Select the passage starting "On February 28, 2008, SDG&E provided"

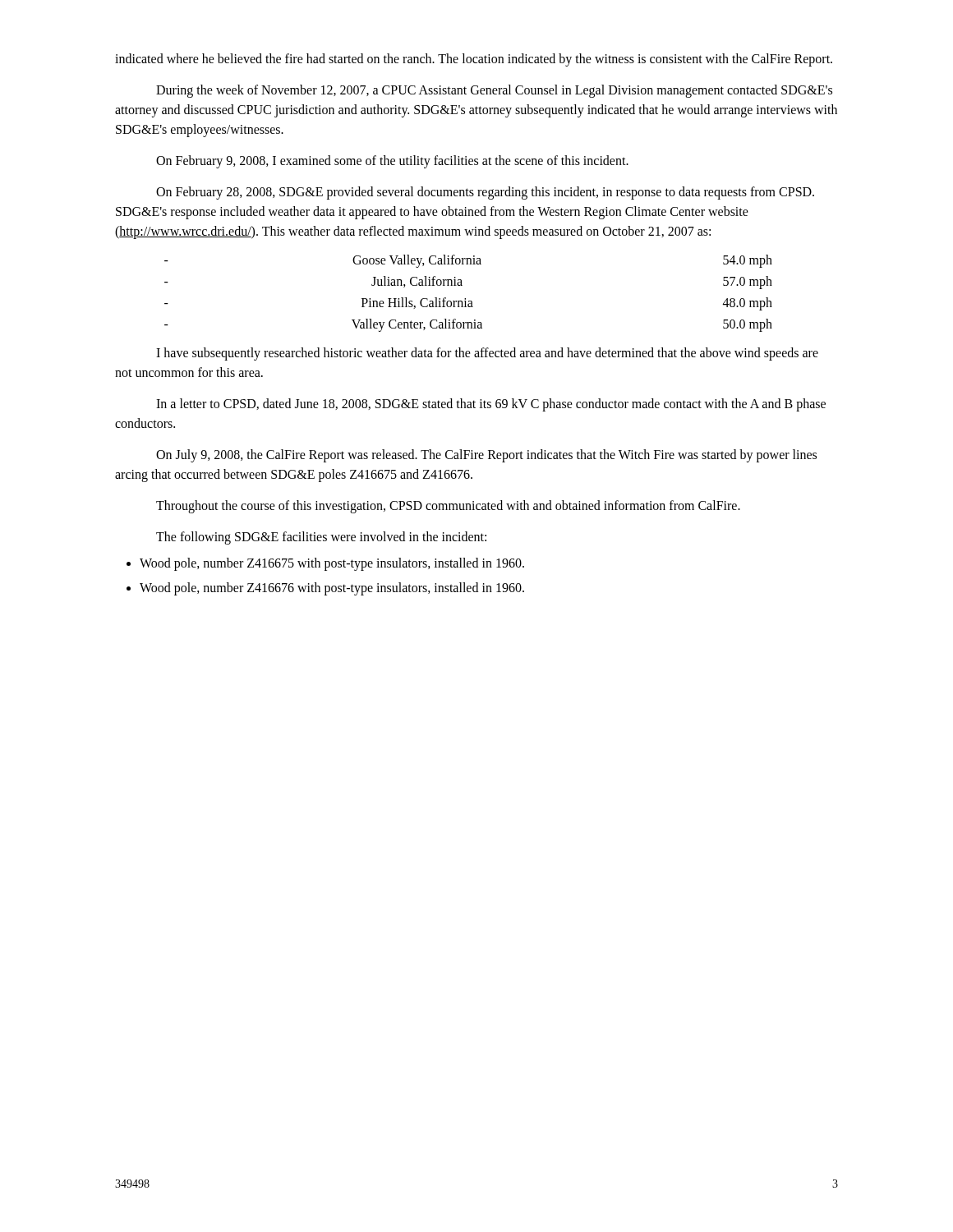tap(476, 212)
